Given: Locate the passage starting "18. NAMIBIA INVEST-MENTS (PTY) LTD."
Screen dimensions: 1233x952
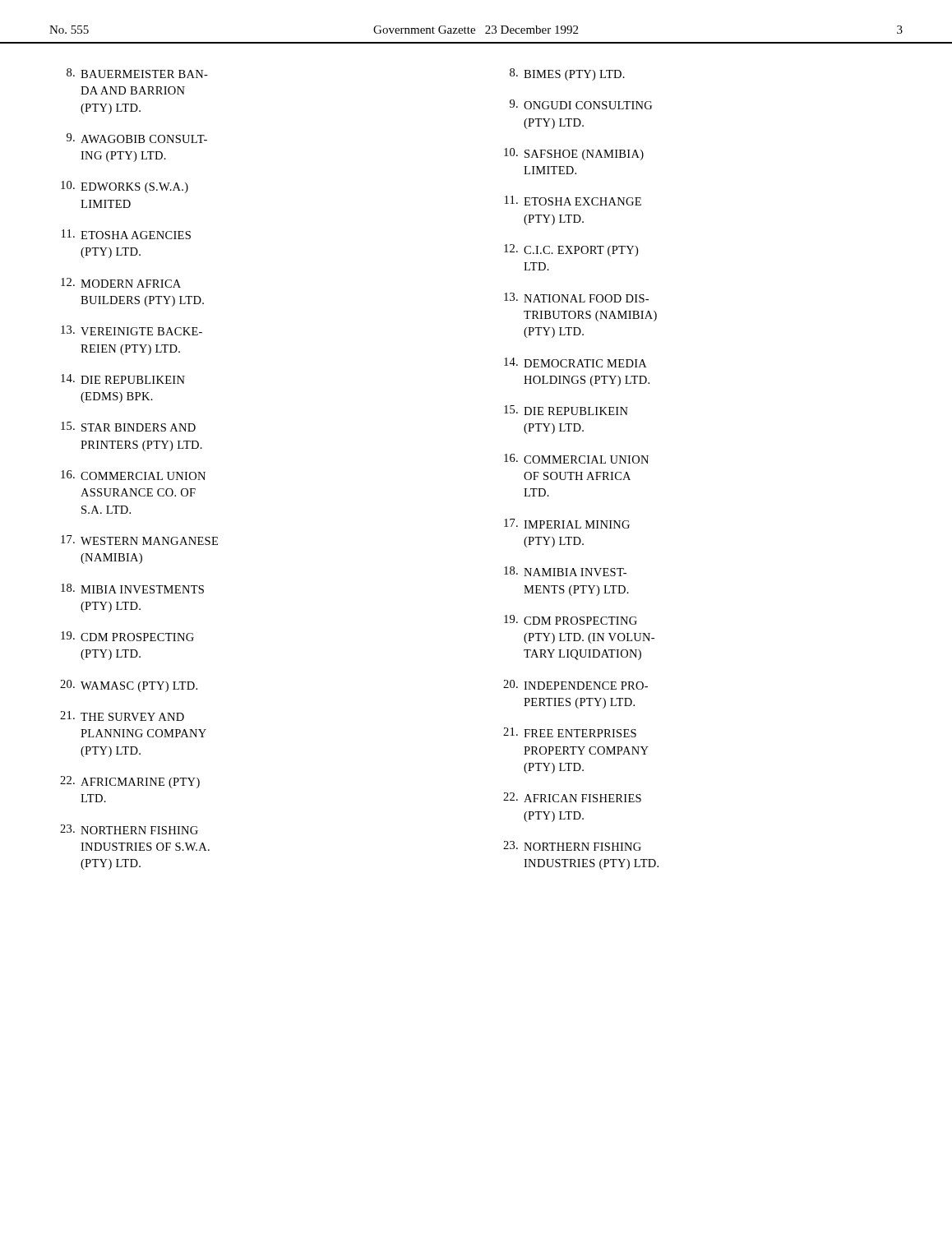Looking at the screenshot, I should point(565,571).
